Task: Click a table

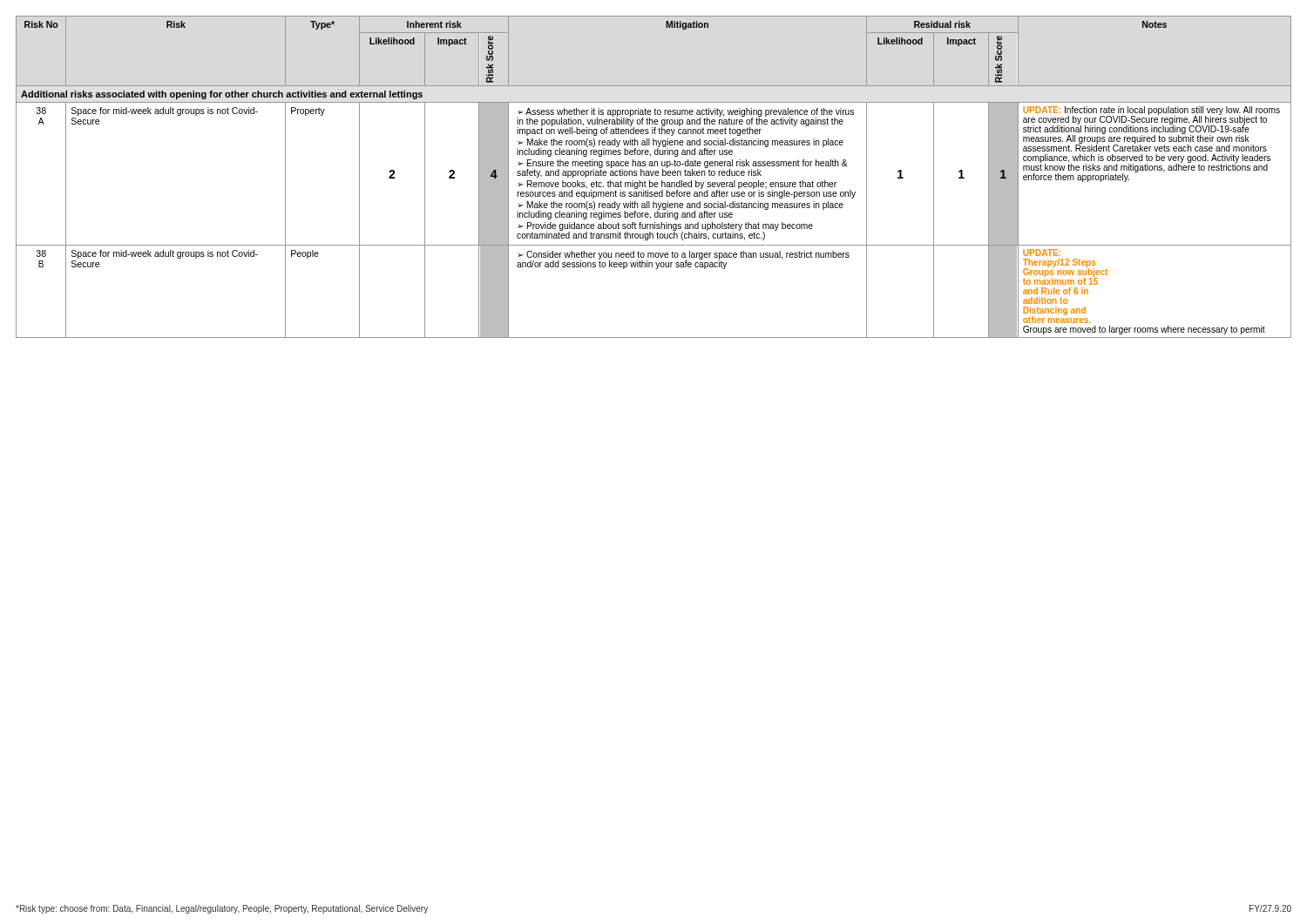Action: (654, 177)
